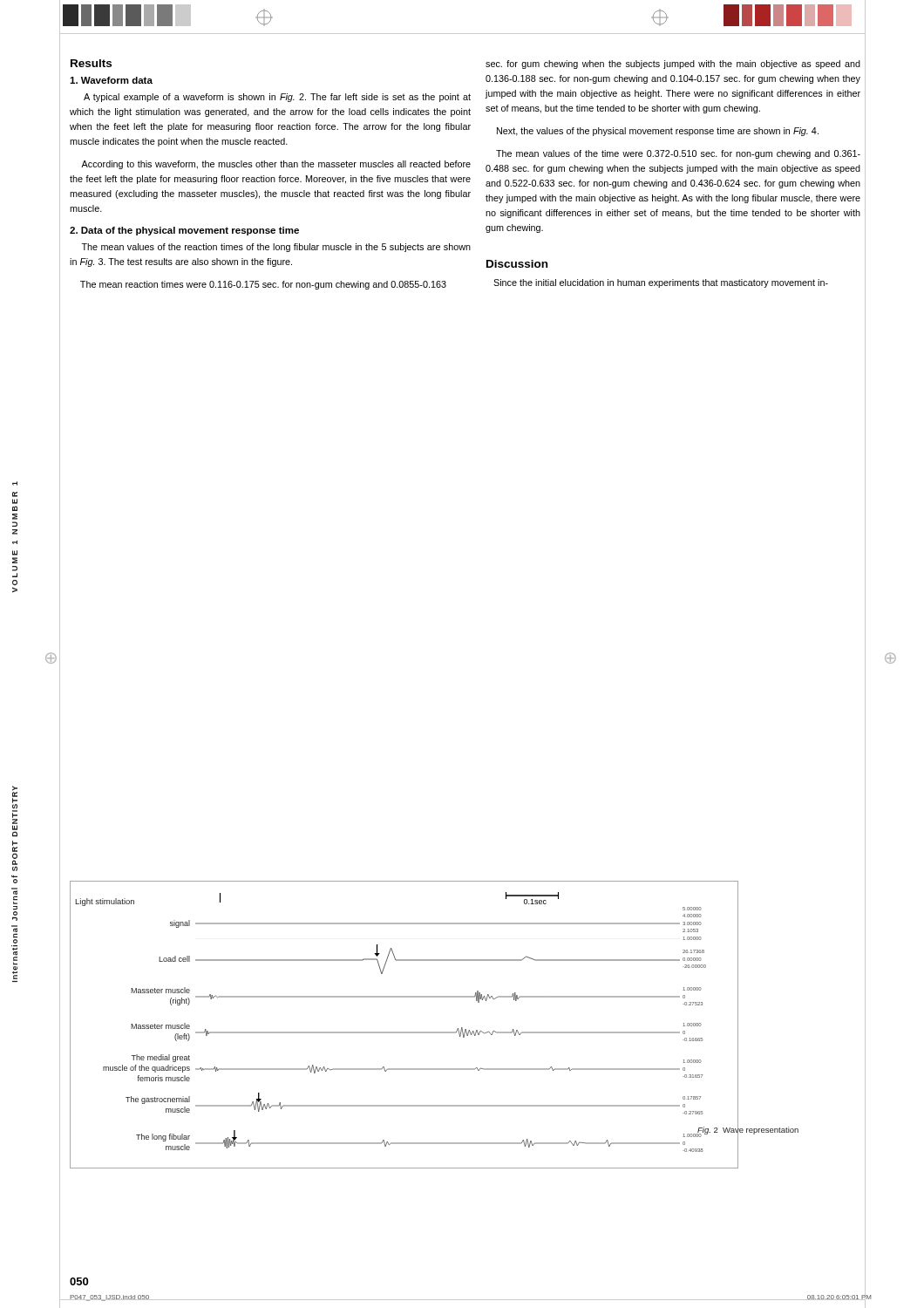924x1308 pixels.
Task: Point to the block beginning "The mean reaction times were 0.116-0.175"
Action: (270, 285)
